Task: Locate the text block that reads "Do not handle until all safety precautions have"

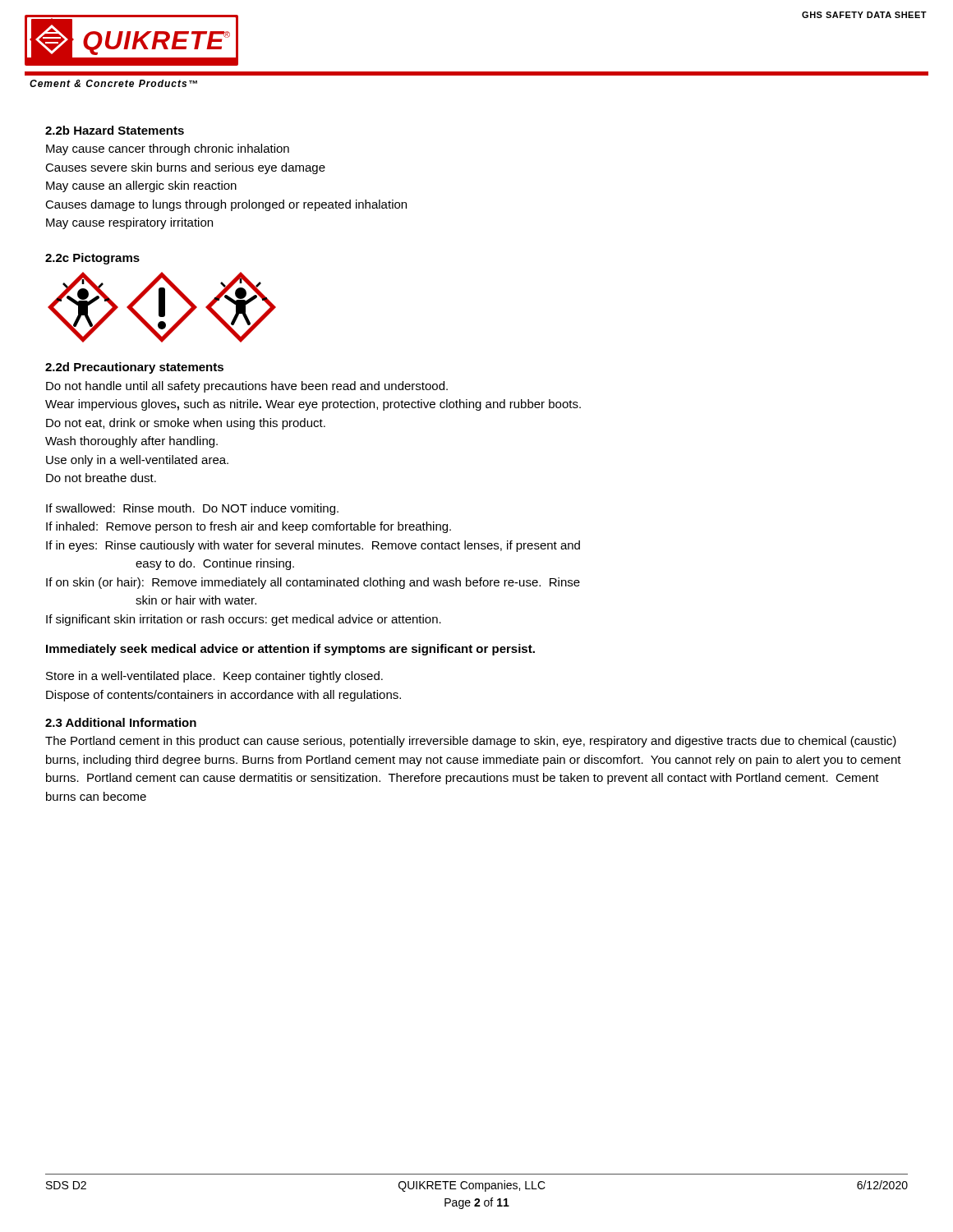Action: pos(313,431)
